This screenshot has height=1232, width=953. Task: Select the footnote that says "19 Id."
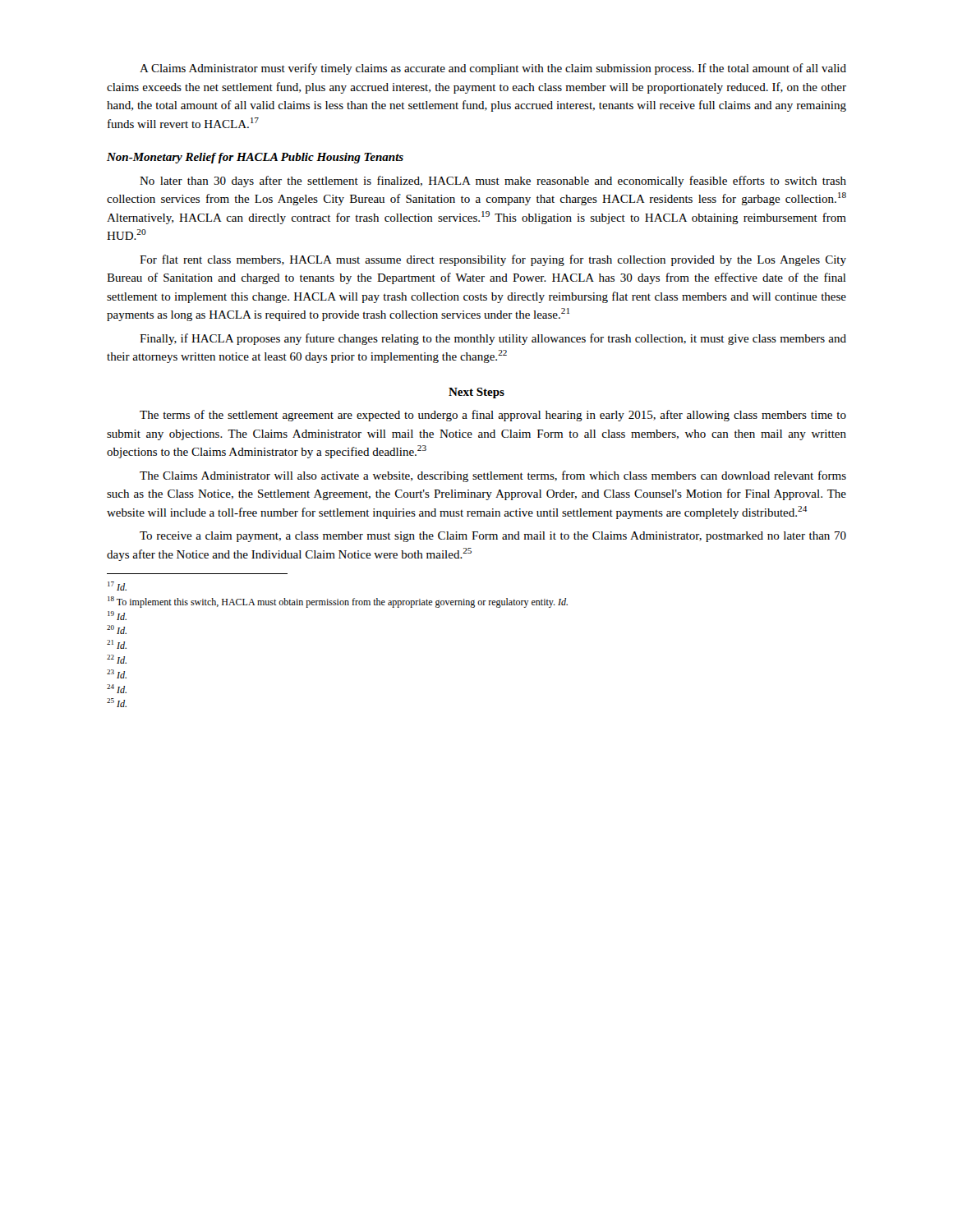(476, 617)
